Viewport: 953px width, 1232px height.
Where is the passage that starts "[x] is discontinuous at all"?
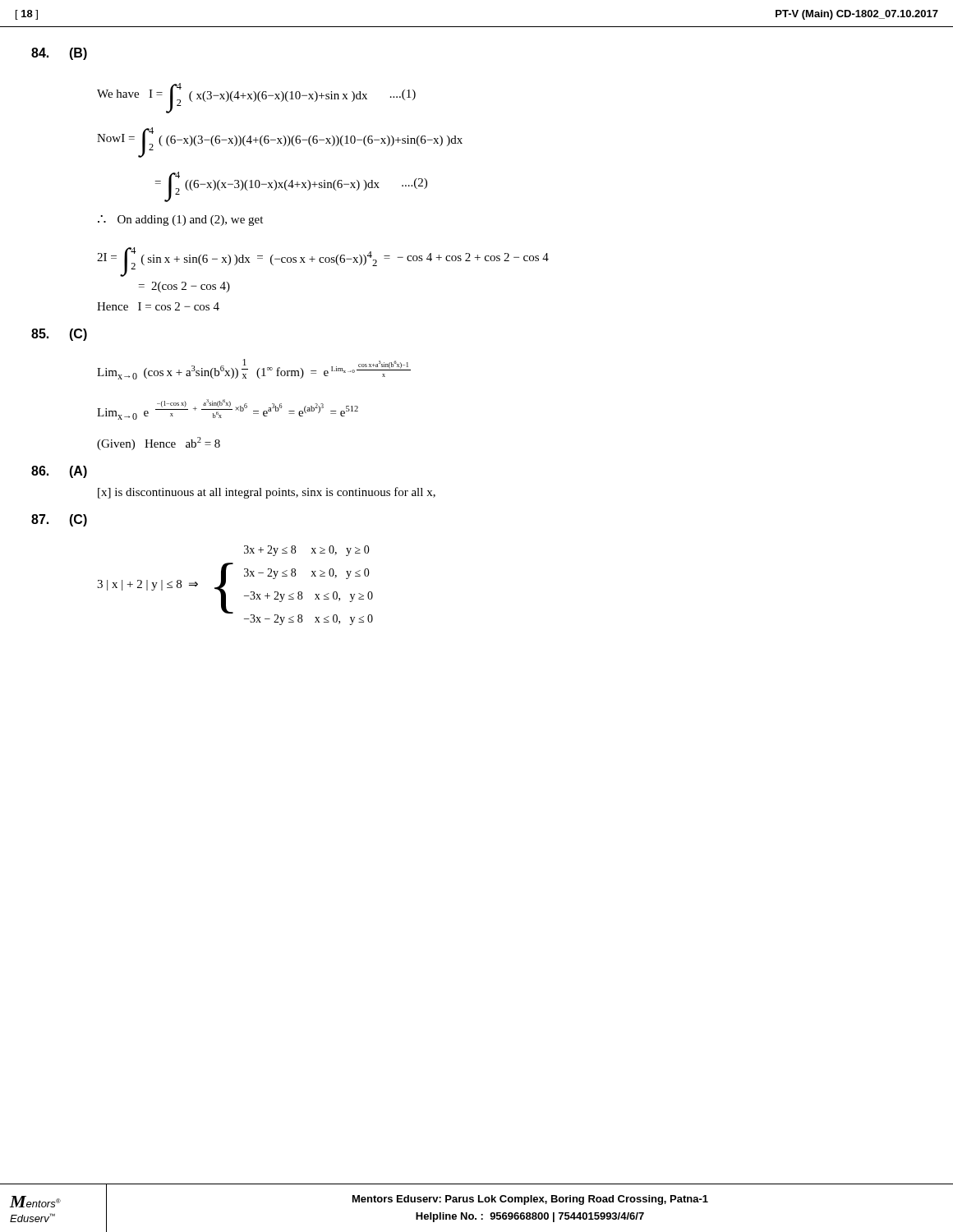pyautogui.click(x=266, y=492)
